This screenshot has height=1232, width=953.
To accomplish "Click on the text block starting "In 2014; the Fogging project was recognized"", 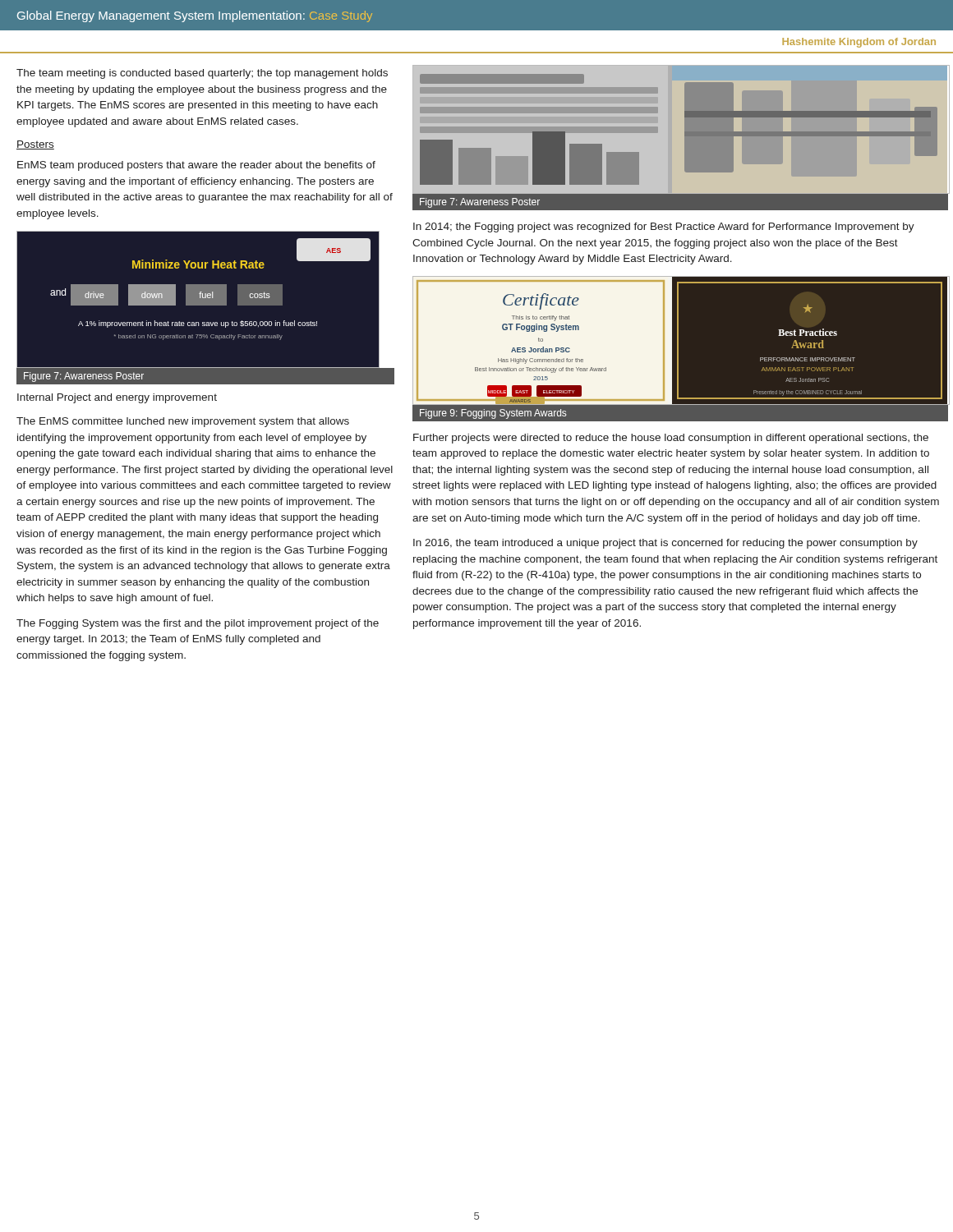I will (x=680, y=243).
